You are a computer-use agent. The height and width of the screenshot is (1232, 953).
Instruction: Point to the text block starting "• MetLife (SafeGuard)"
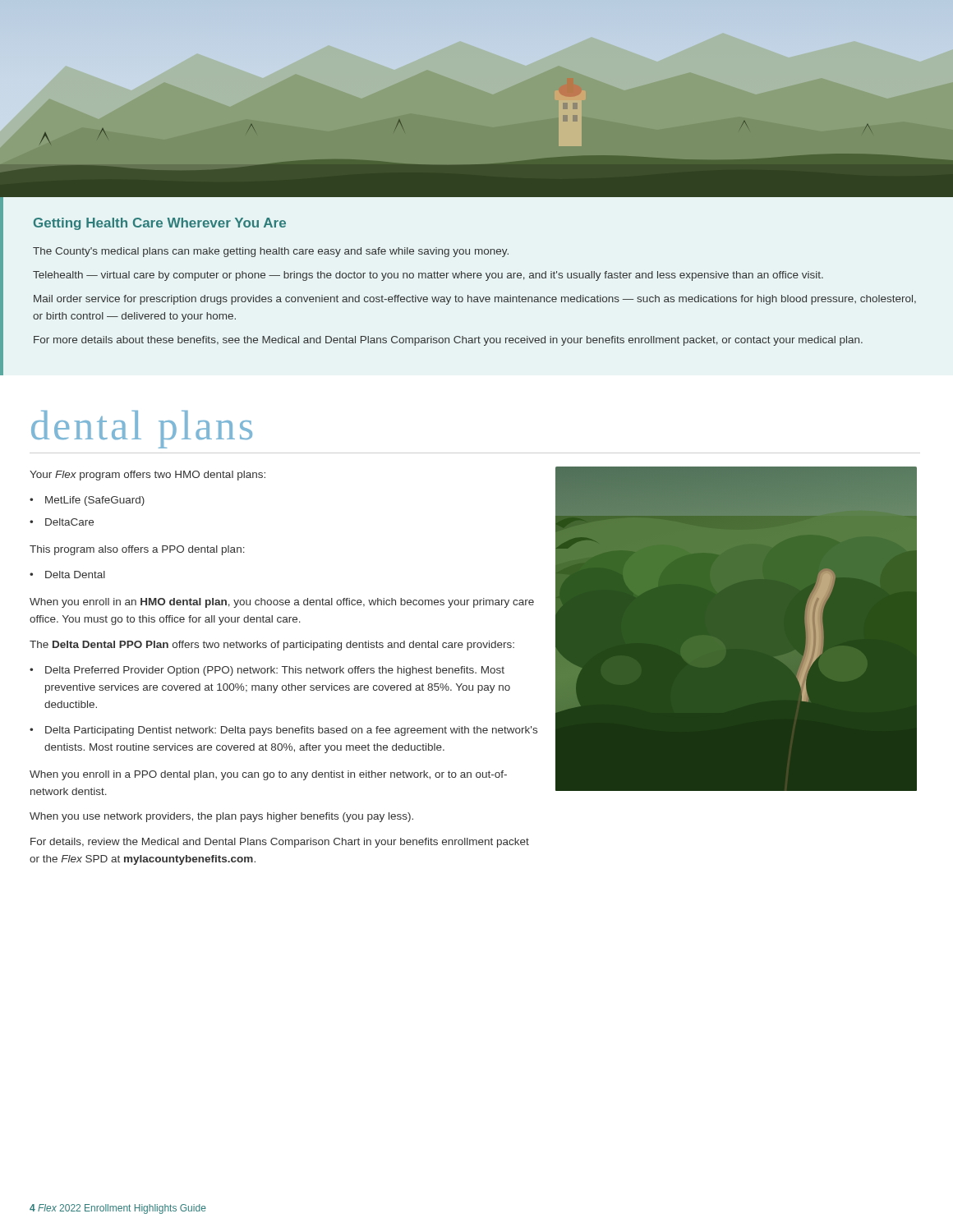[87, 500]
